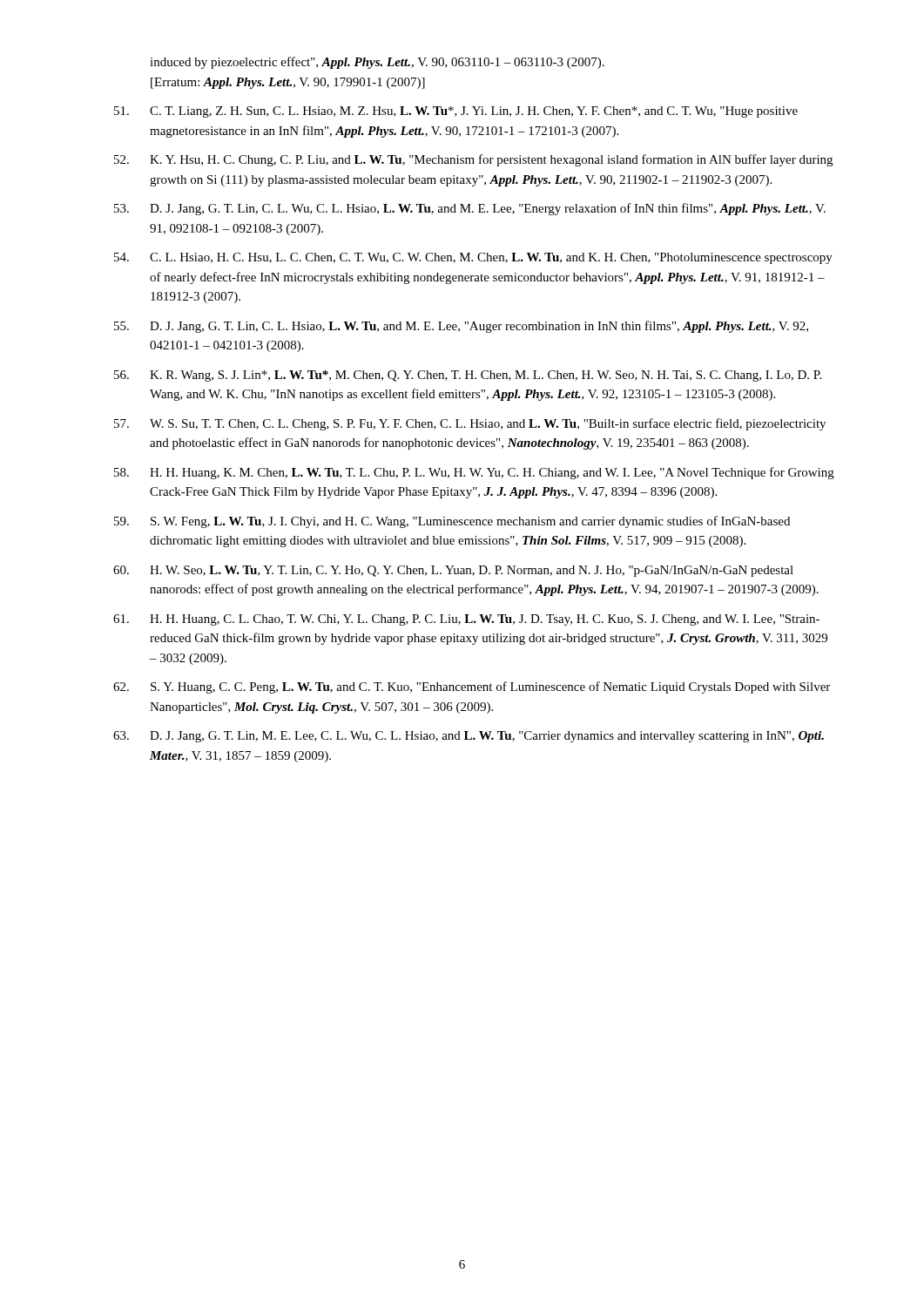Find the text starting "61. H. H. Huang, C. L."
This screenshot has height=1307, width=924.
(475, 638)
